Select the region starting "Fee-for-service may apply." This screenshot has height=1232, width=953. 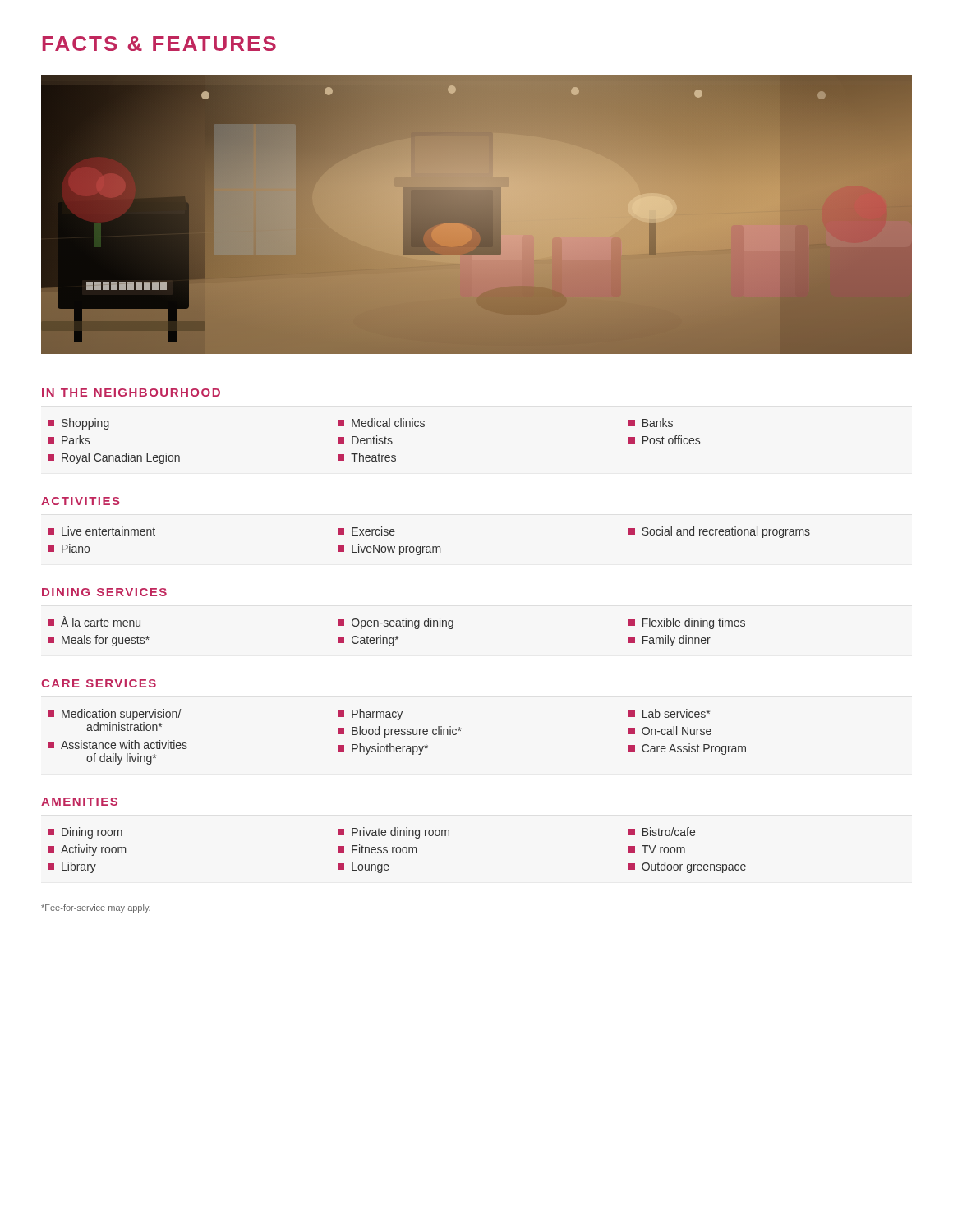(x=96, y=908)
